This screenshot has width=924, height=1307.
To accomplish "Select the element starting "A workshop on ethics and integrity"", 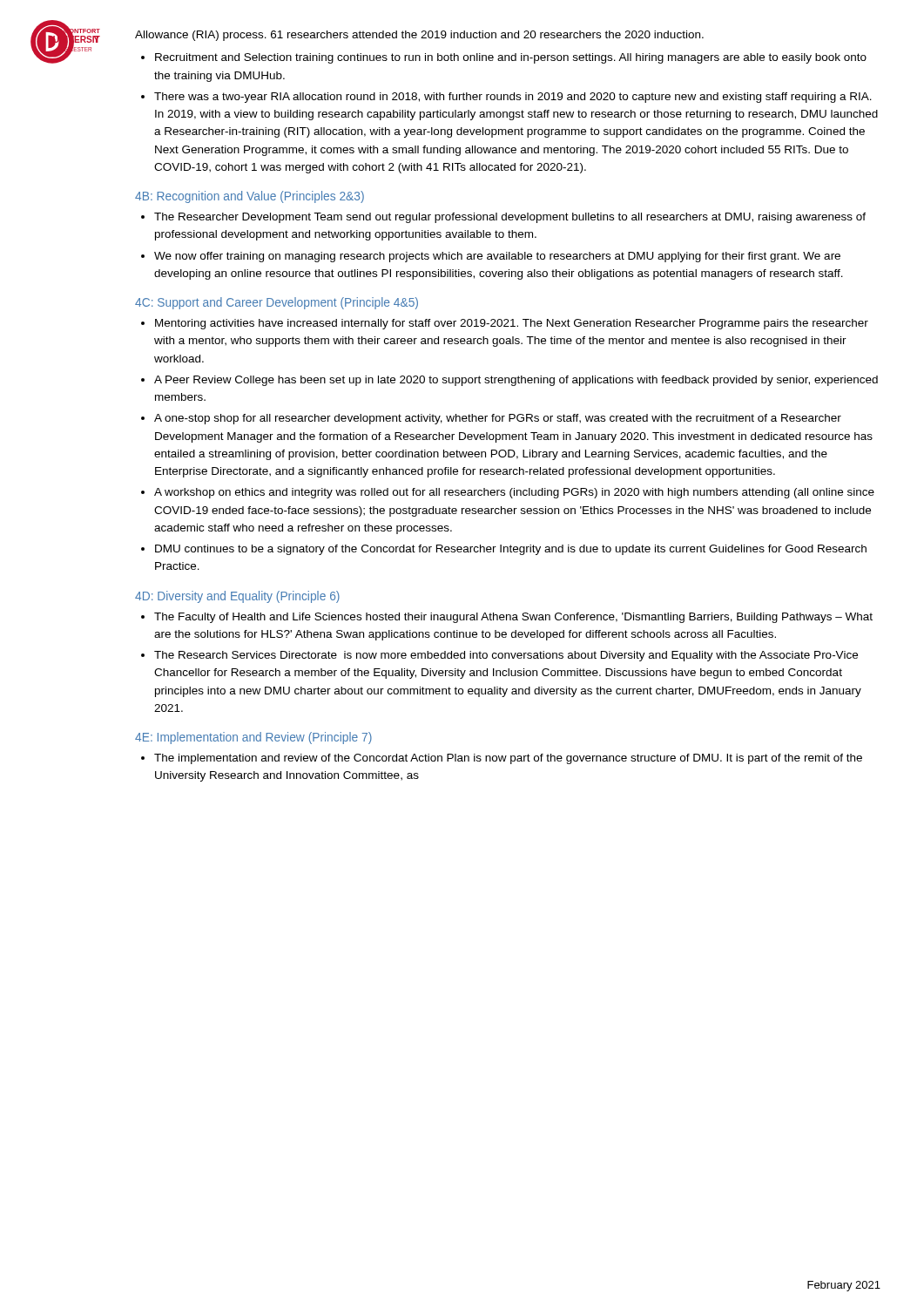I will coord(514,510).
